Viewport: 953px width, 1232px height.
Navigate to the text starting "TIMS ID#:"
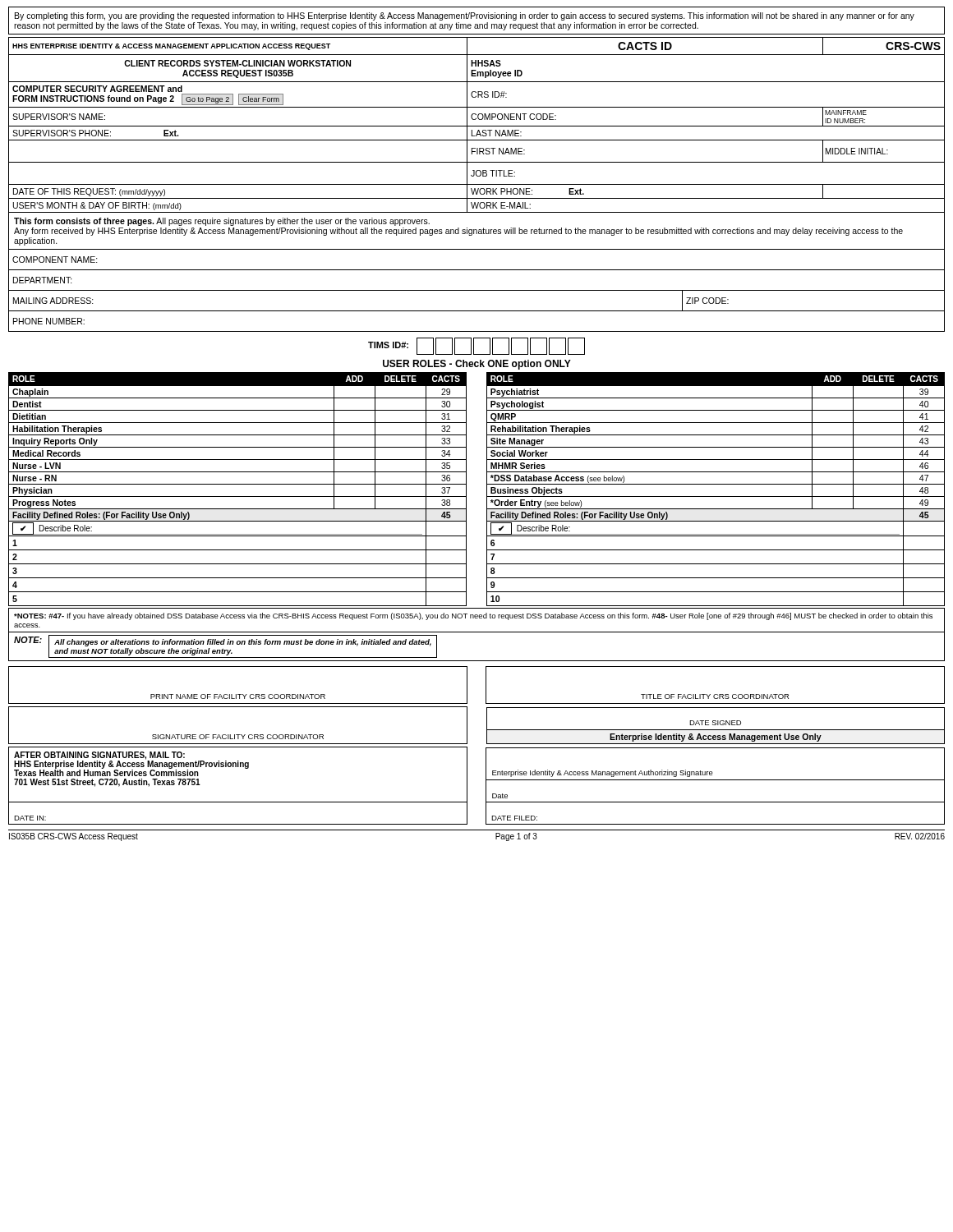click(476, 346)
